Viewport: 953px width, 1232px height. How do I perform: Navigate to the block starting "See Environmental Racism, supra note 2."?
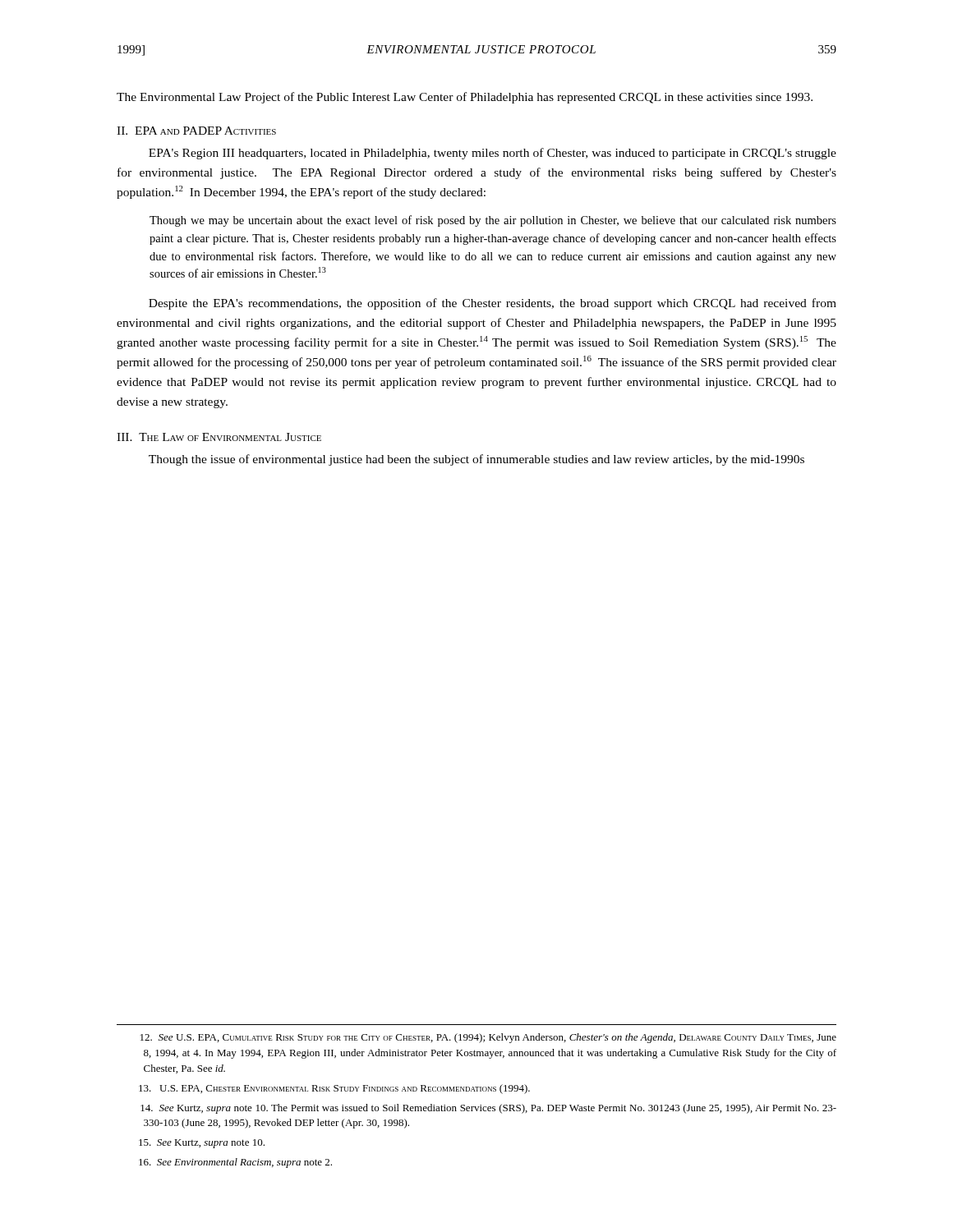click(225, 1162)
